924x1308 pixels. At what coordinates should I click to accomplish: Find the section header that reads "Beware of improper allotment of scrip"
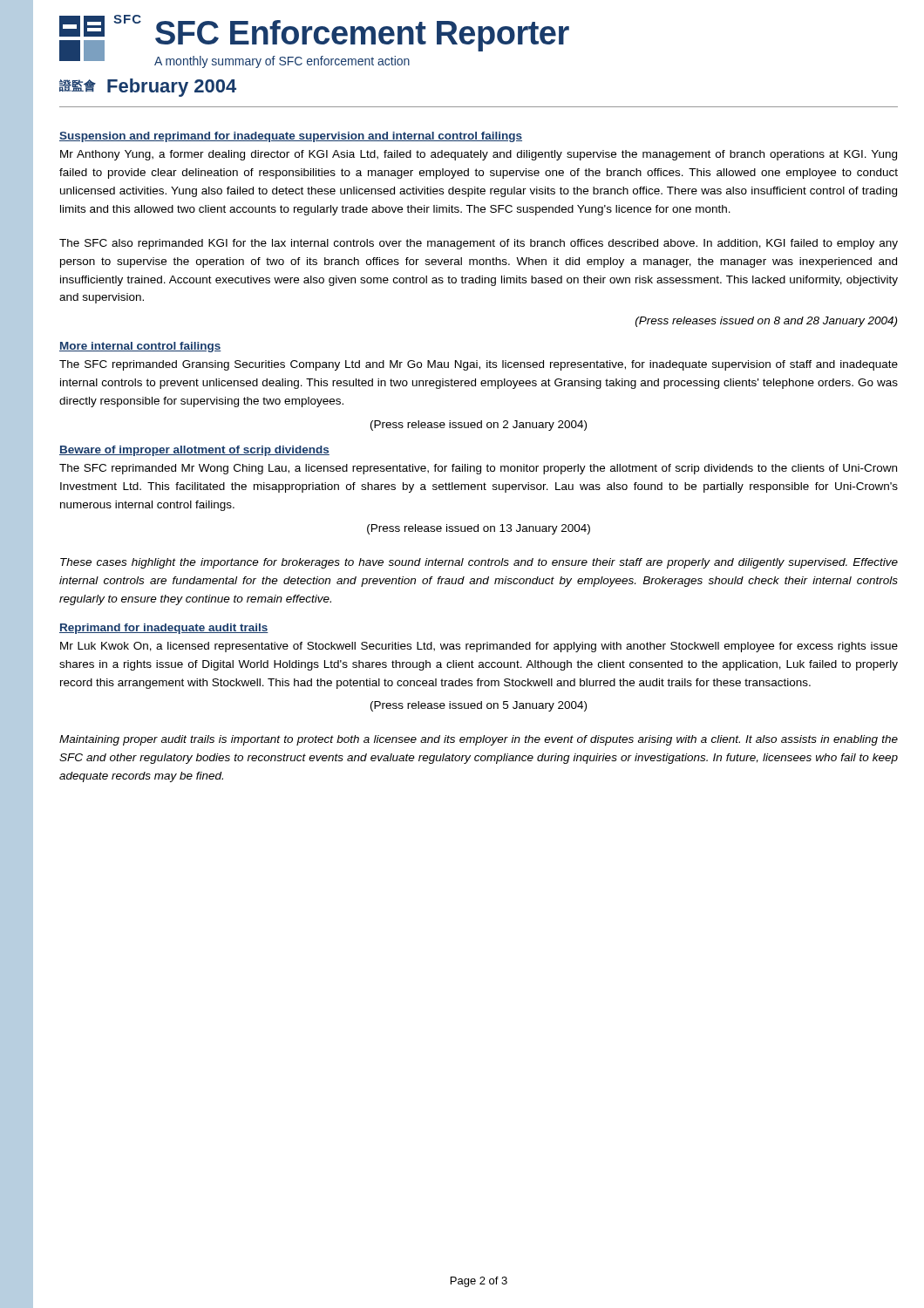pyautogui.click(x=194, y=450)
